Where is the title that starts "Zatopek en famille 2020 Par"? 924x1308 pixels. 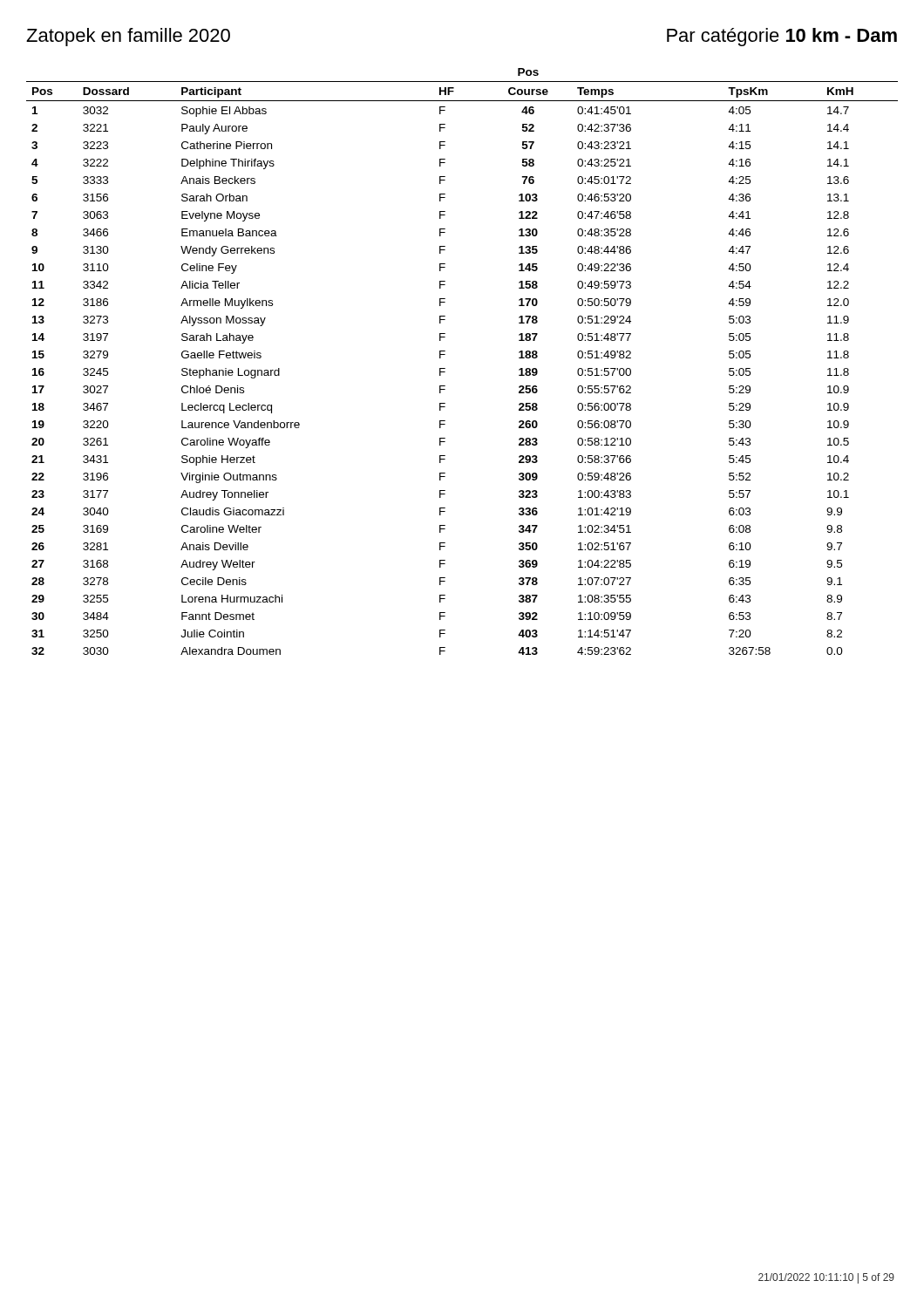136,37
